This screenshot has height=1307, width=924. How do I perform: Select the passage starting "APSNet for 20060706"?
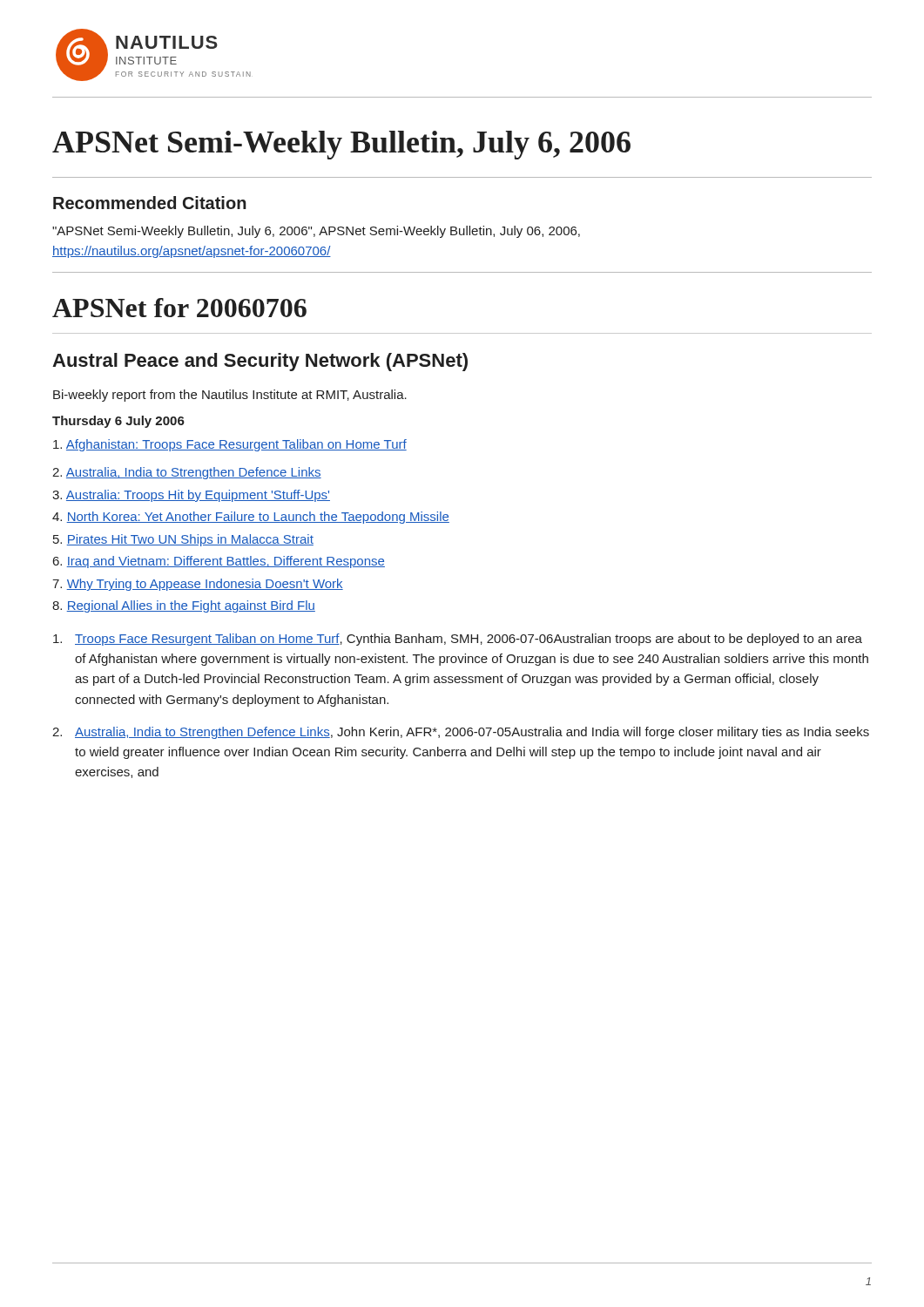[179, 308]
